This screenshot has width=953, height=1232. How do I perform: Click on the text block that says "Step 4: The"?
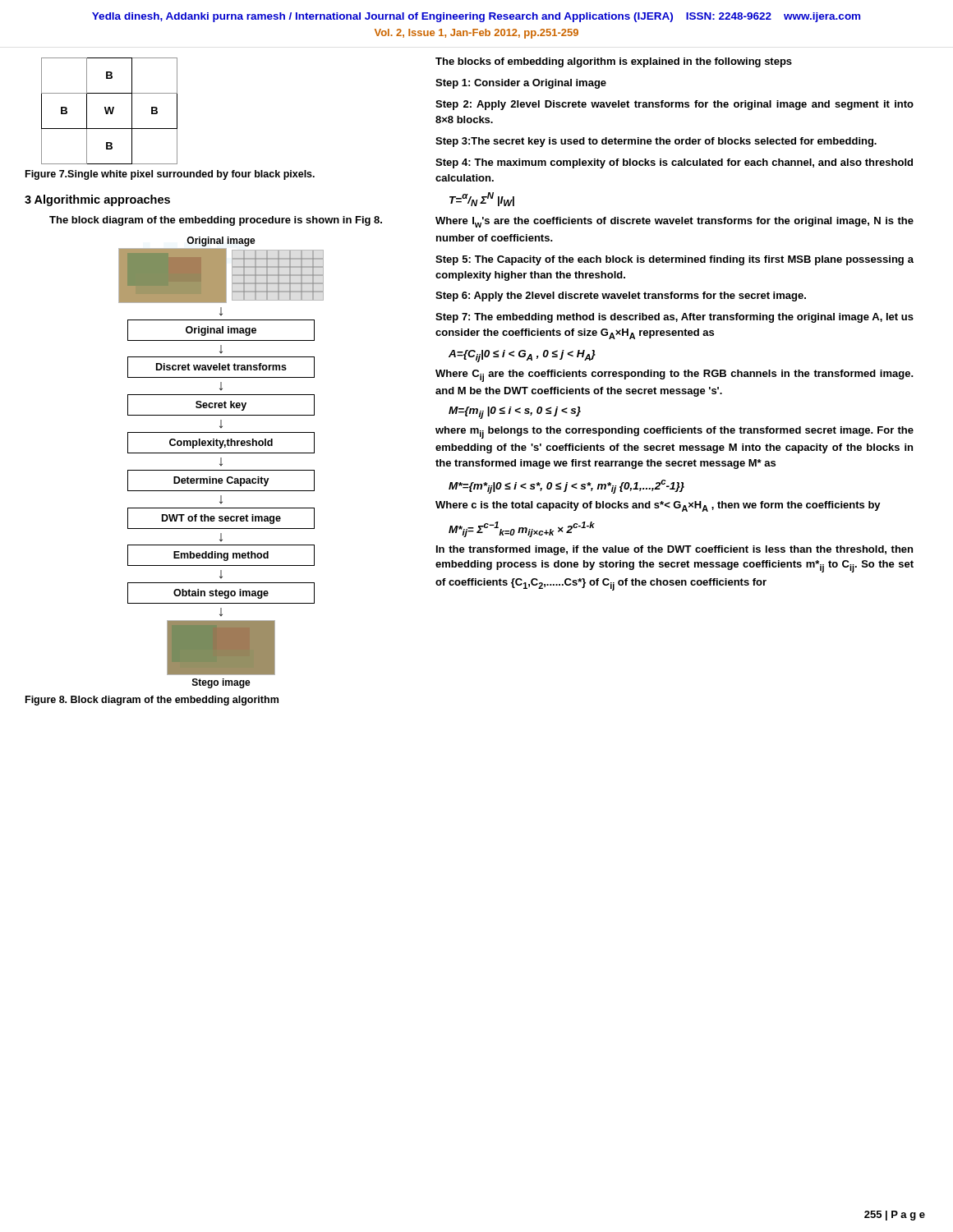pos(674,170)
